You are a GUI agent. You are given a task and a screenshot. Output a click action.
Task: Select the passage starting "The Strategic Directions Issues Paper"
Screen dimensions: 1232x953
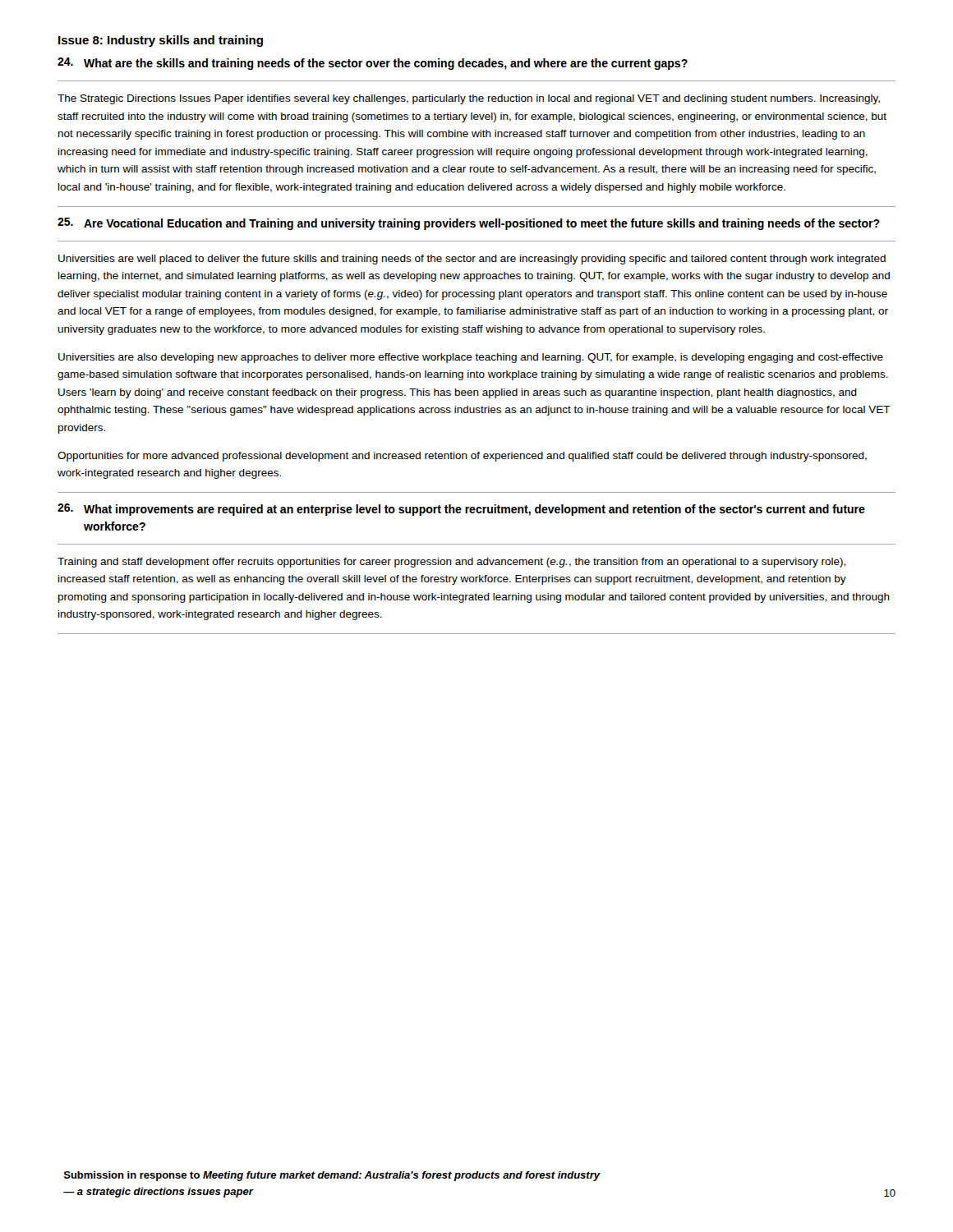[x=472, y=142]
